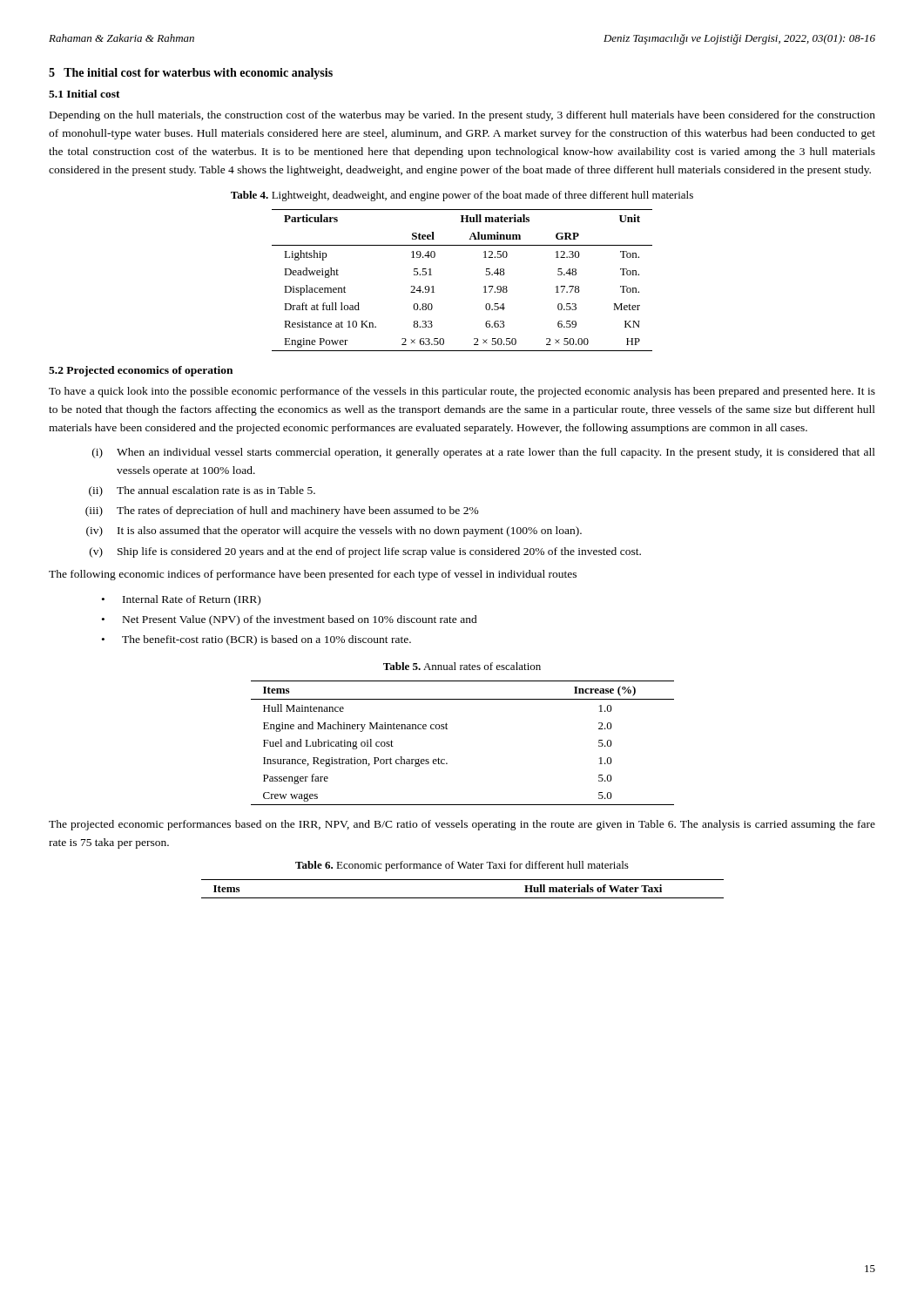This screenshot has height=1307, width=924.
Task: Where does it say "5.2 Projected economics of operation"?
Action: pos(141,370)
